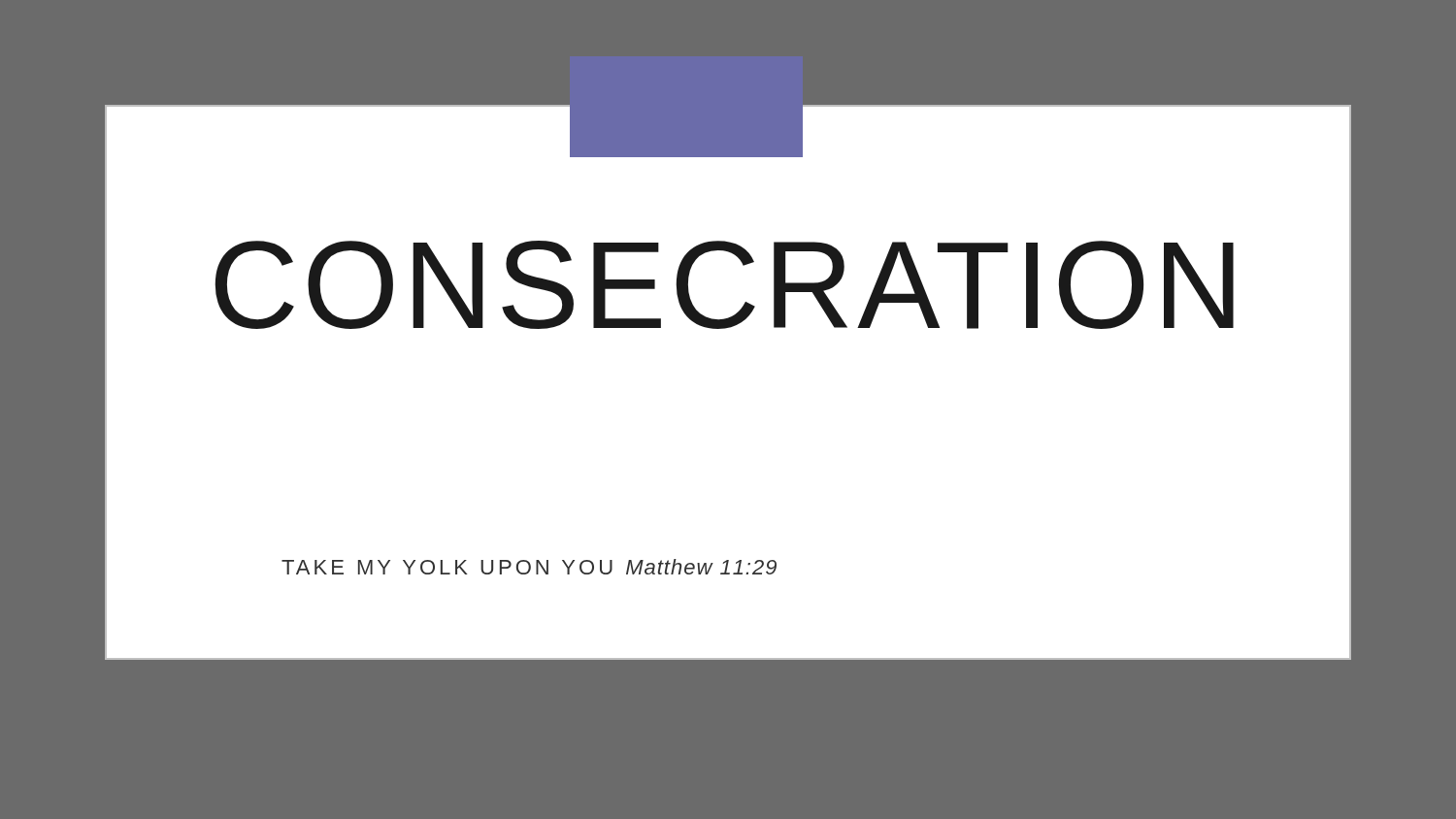The image size is (1456, 819).
Task: Select the title
Action: coord(728,285)
